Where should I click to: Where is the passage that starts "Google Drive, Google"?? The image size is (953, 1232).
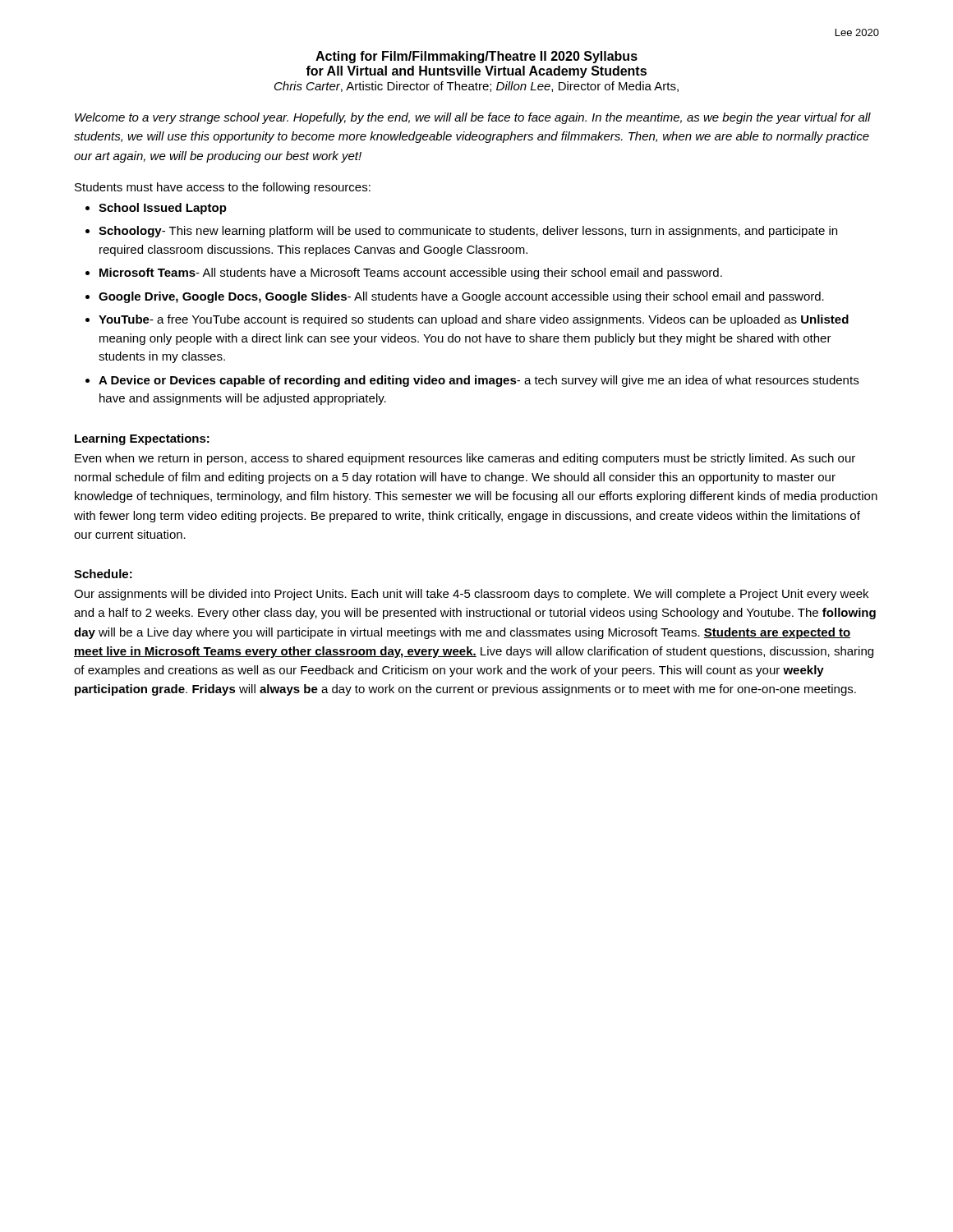pos(462,296)
